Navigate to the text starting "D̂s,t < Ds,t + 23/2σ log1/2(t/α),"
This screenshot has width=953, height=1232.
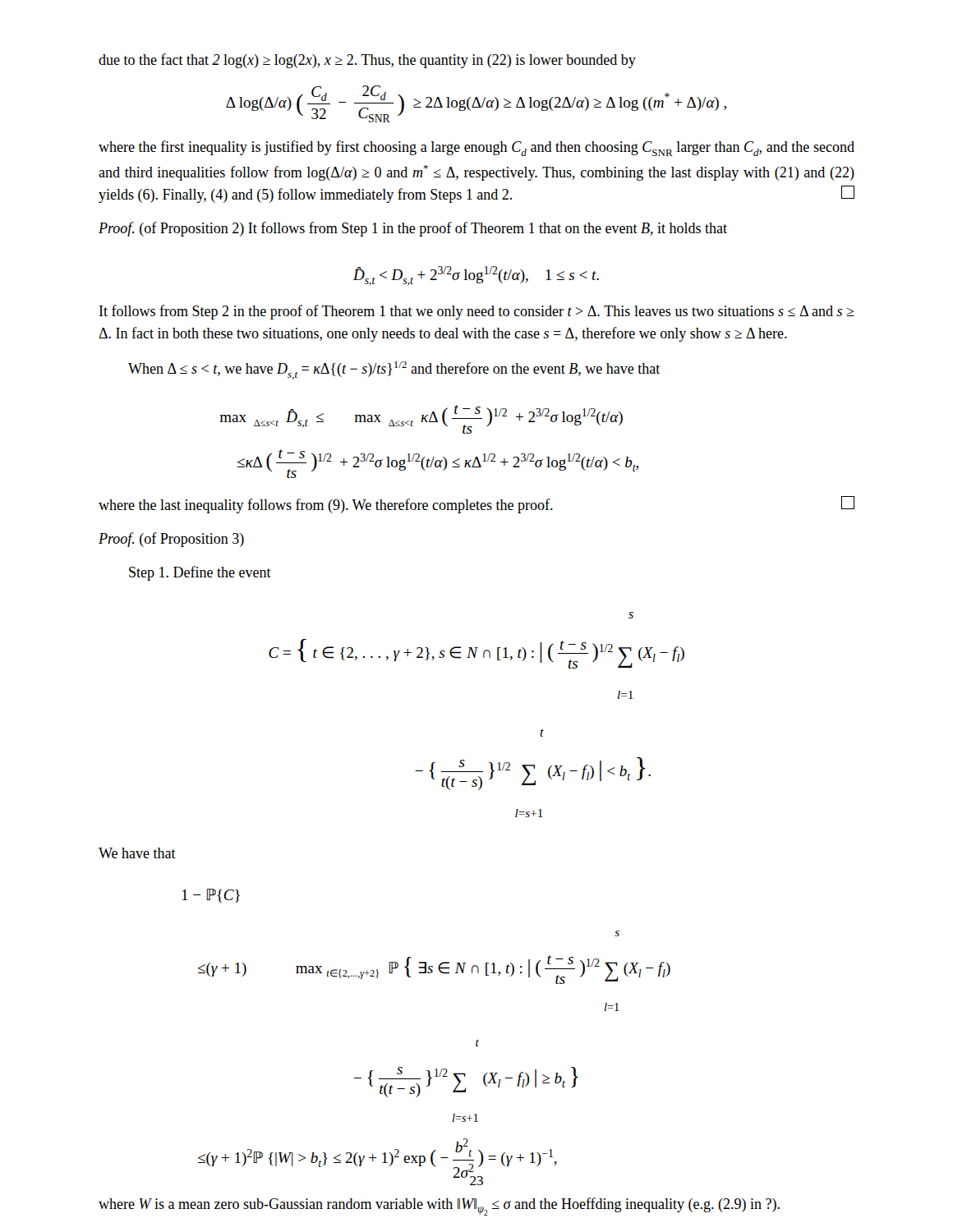click(x=476, y=276)
